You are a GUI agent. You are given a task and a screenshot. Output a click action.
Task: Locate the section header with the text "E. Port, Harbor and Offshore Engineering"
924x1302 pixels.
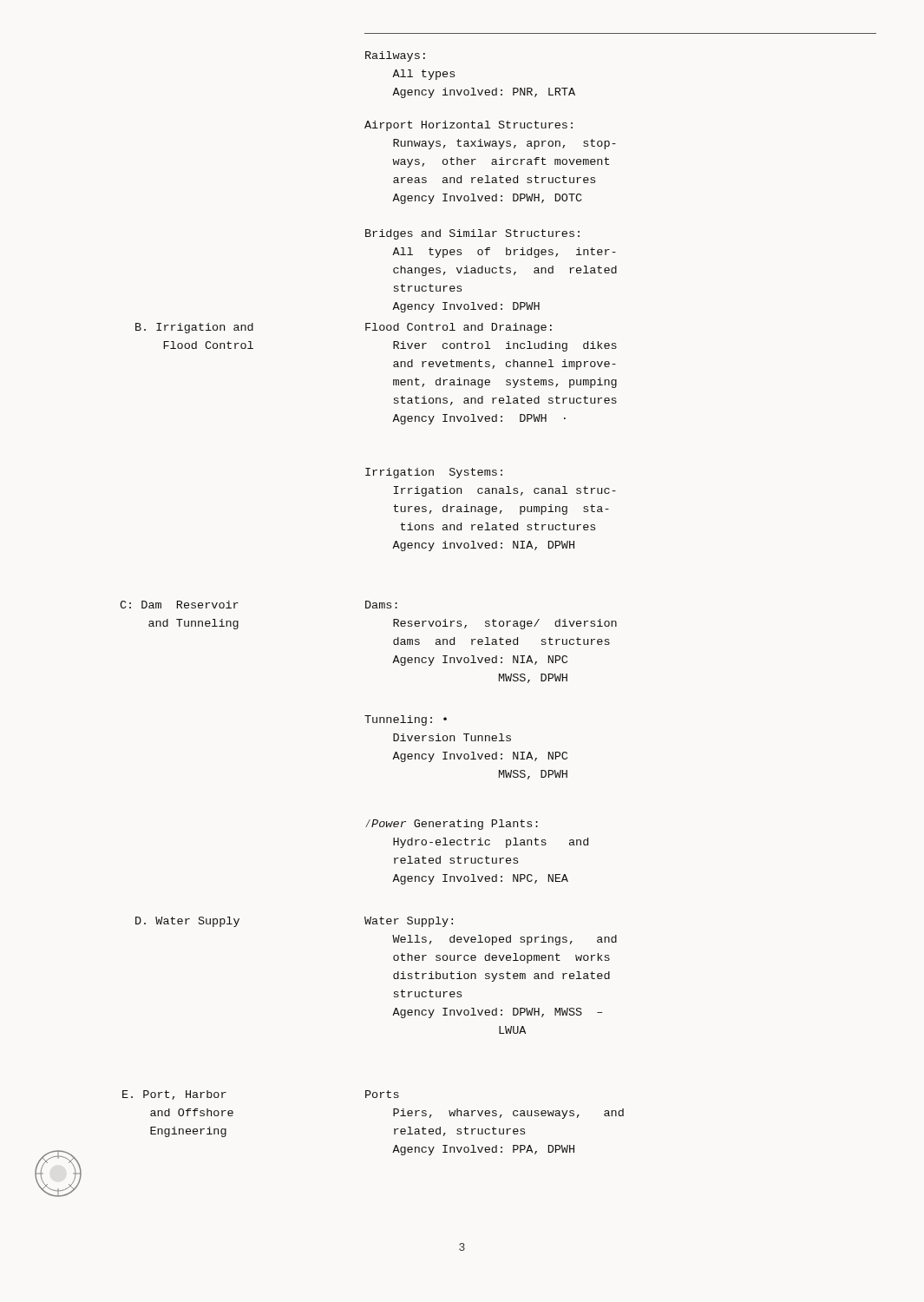[x=178, y=1113]
